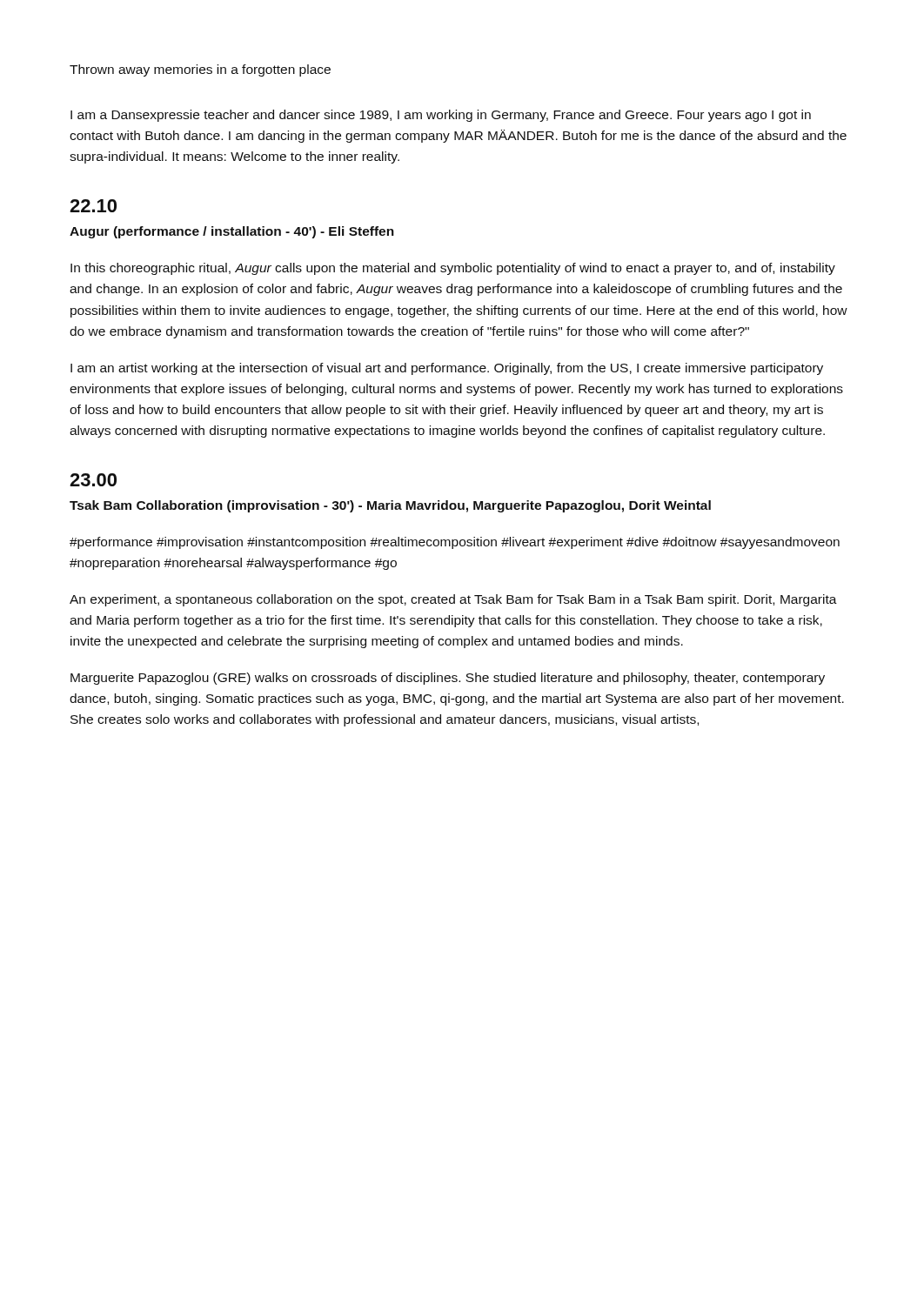Find the title on this page that starts "Tsak Bam Collaboration (improvisation -"

pyautogui.click(x=391, y=505)
